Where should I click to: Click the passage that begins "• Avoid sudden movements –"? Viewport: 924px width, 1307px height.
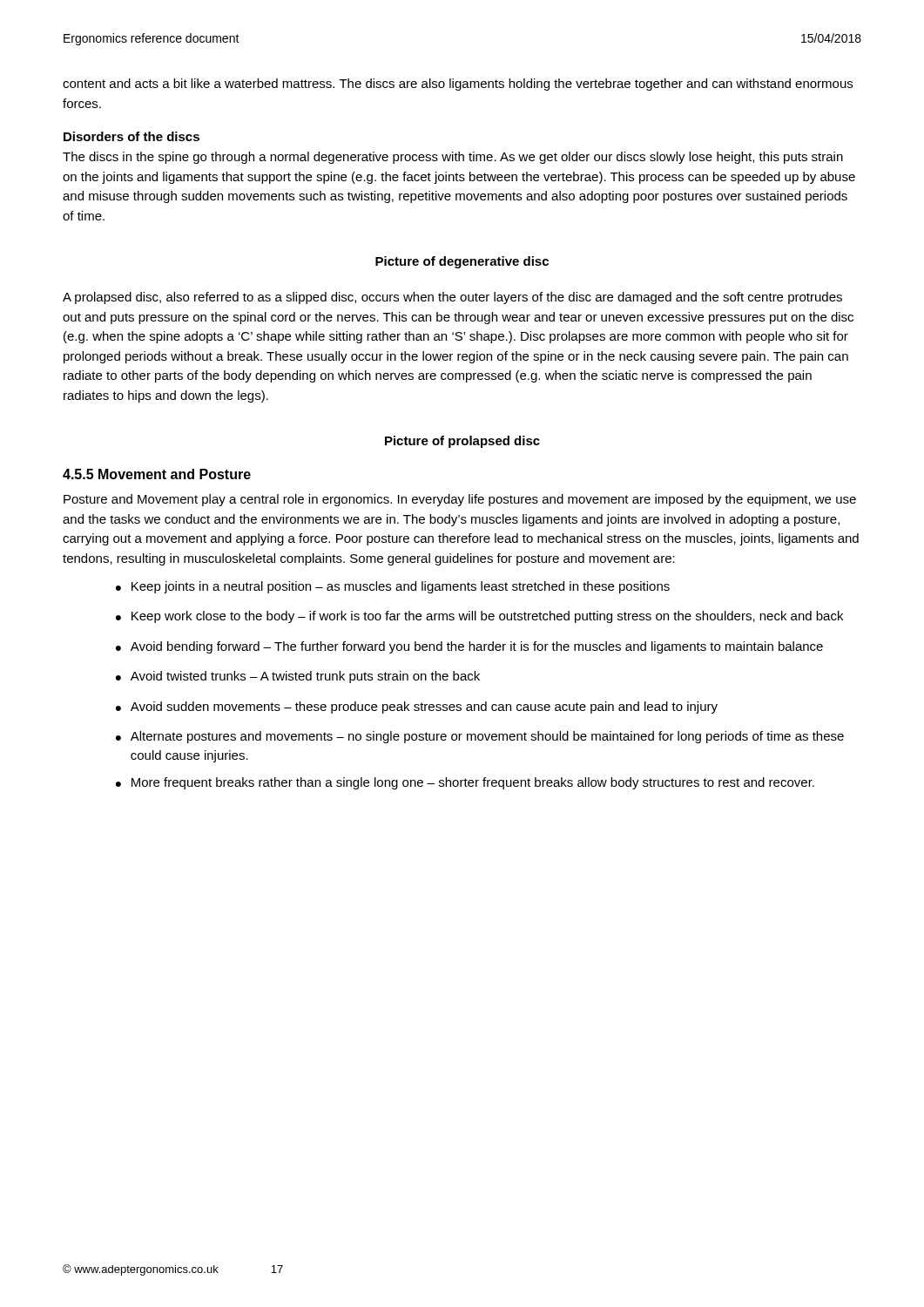point(416,708)
